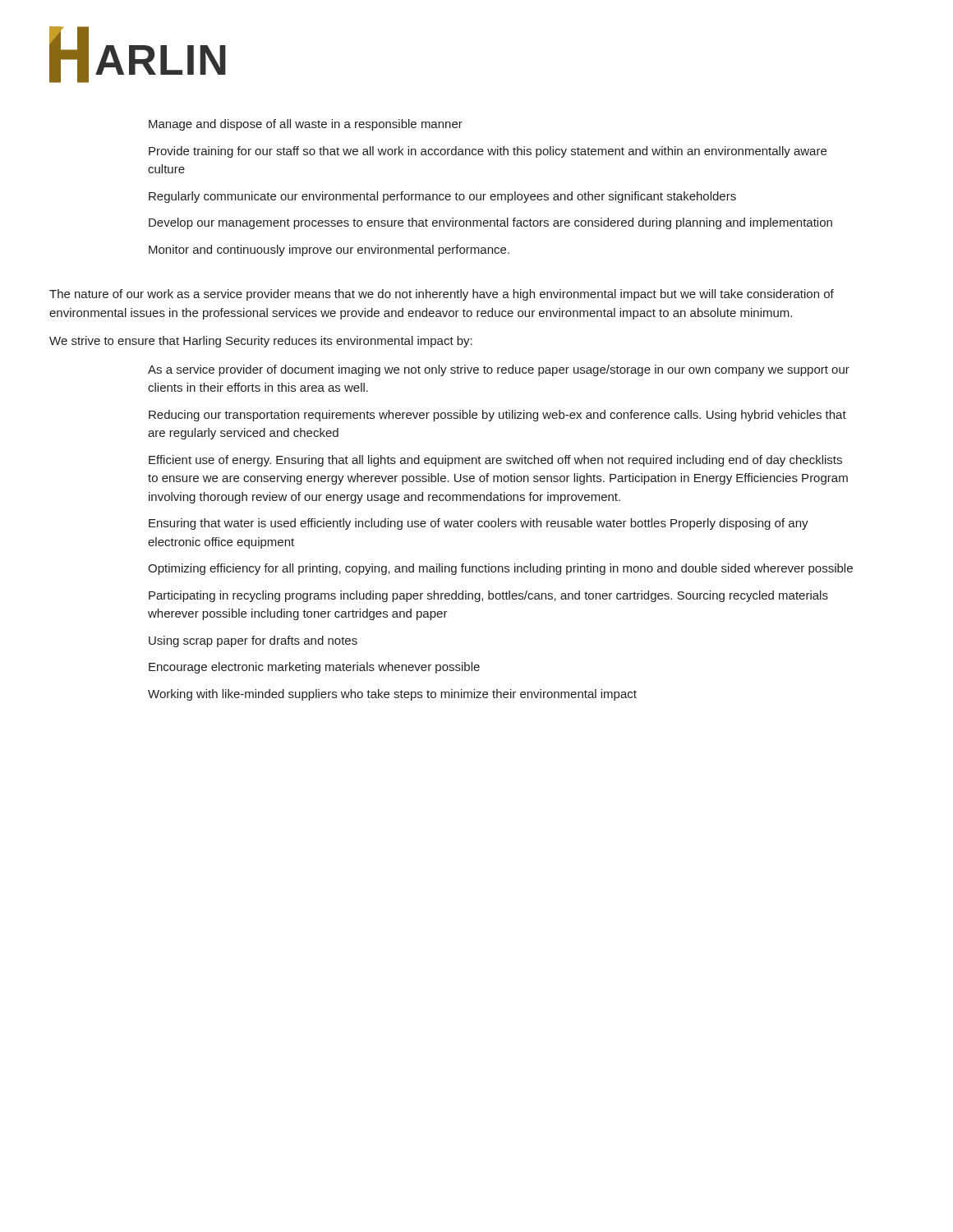Find the passage starting "Reducing our transportation requirements wherever"
953x1232 pixels.
click(497, 423)
